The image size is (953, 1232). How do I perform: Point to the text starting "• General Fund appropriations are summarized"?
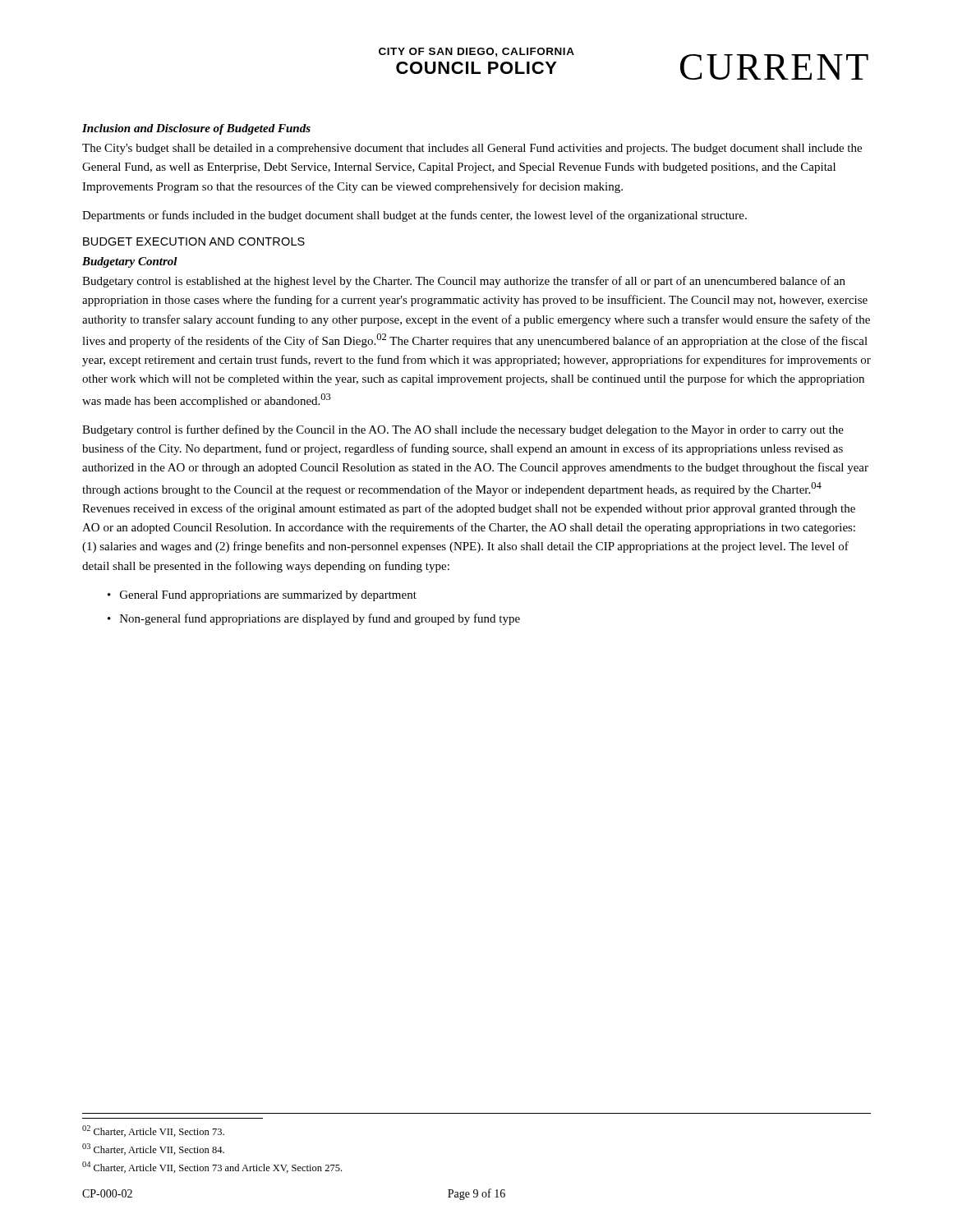coord(262,595)
